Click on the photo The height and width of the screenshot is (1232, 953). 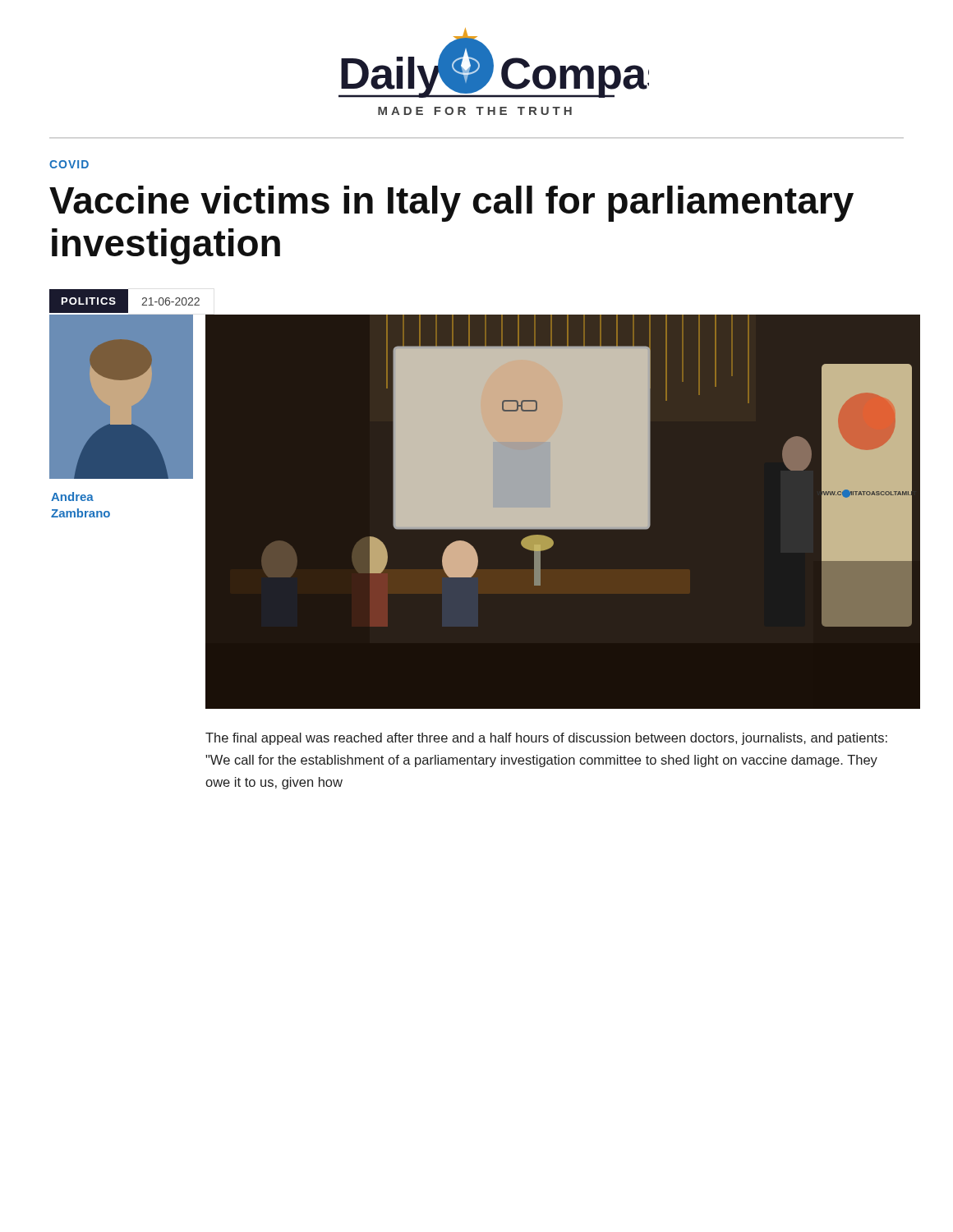click(x=563, y=512)
